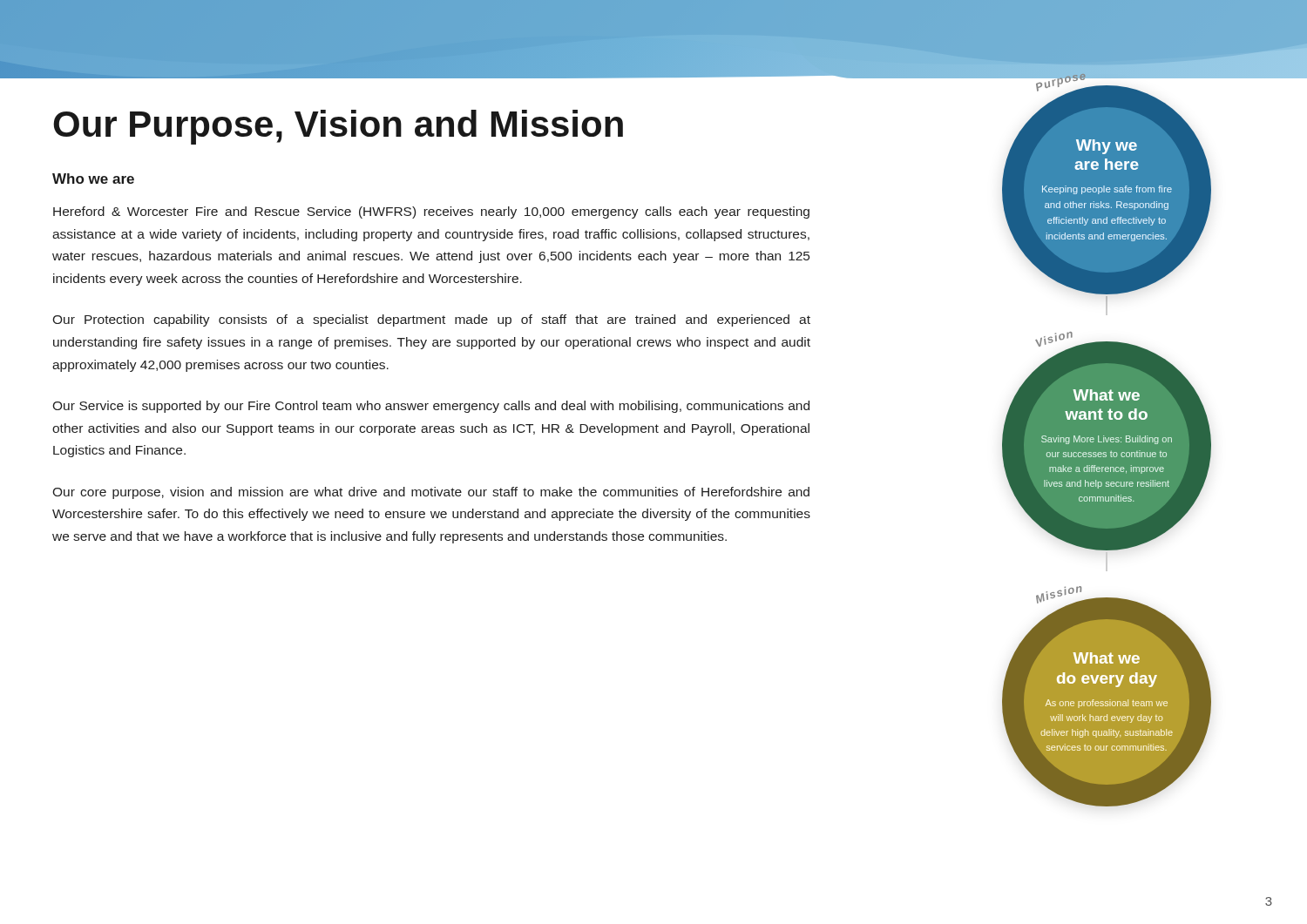Find the infographic

coord(1107,434)
